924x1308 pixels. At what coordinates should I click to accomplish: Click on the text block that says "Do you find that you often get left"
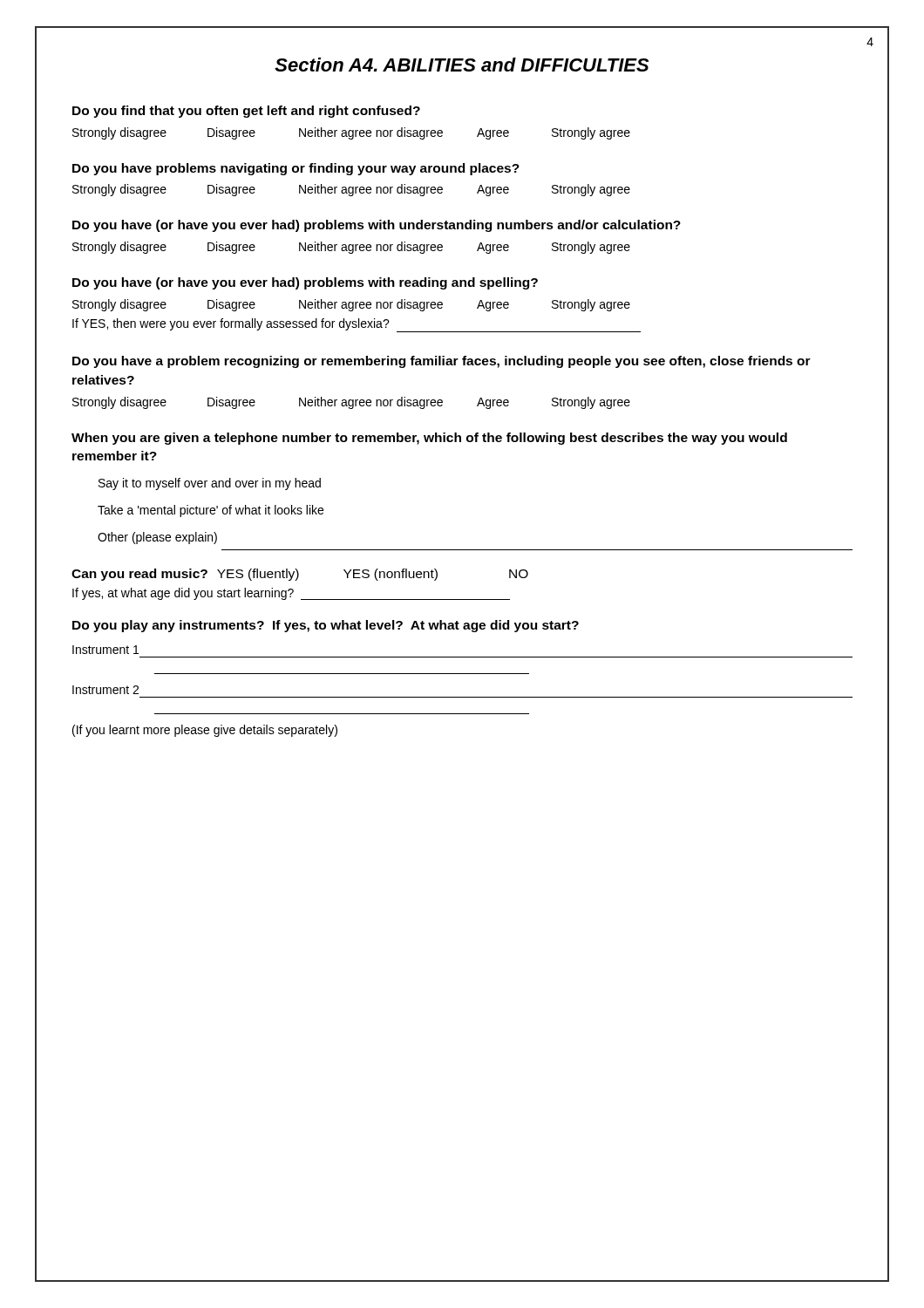click(x=246, y=112)
